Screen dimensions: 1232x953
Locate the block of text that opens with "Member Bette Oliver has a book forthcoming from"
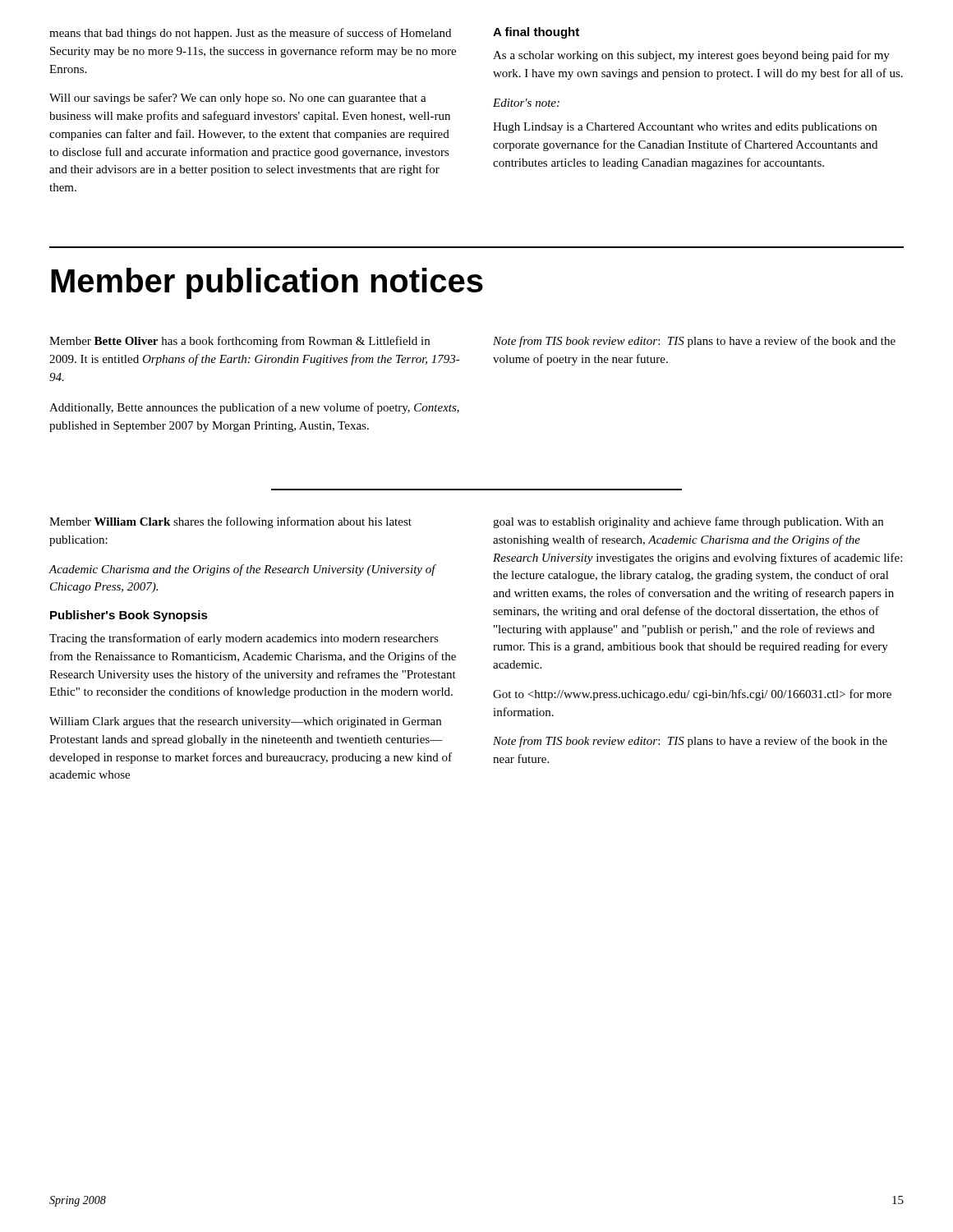pos(255,359)
